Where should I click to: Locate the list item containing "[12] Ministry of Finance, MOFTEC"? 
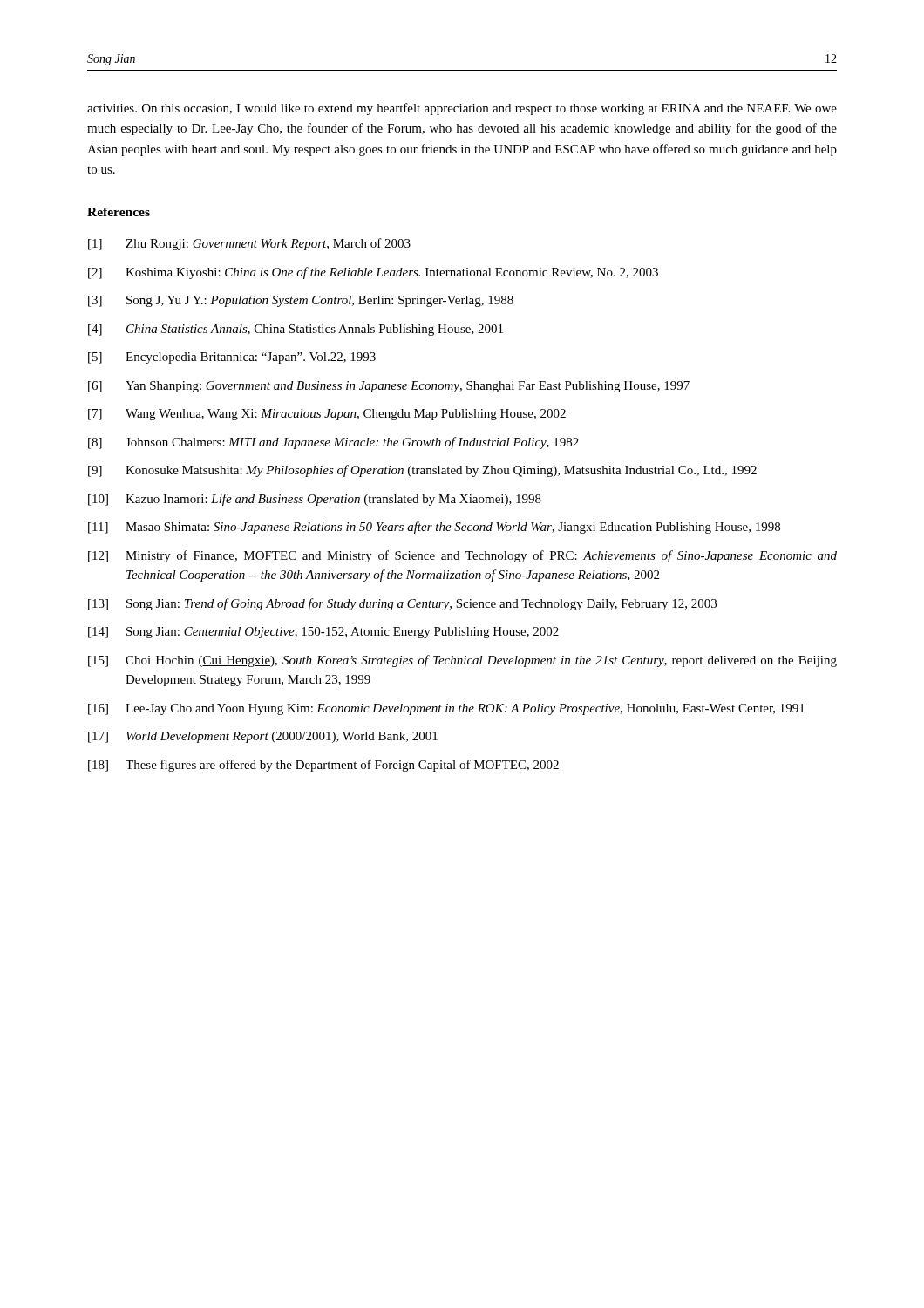[x=462, y=565]
